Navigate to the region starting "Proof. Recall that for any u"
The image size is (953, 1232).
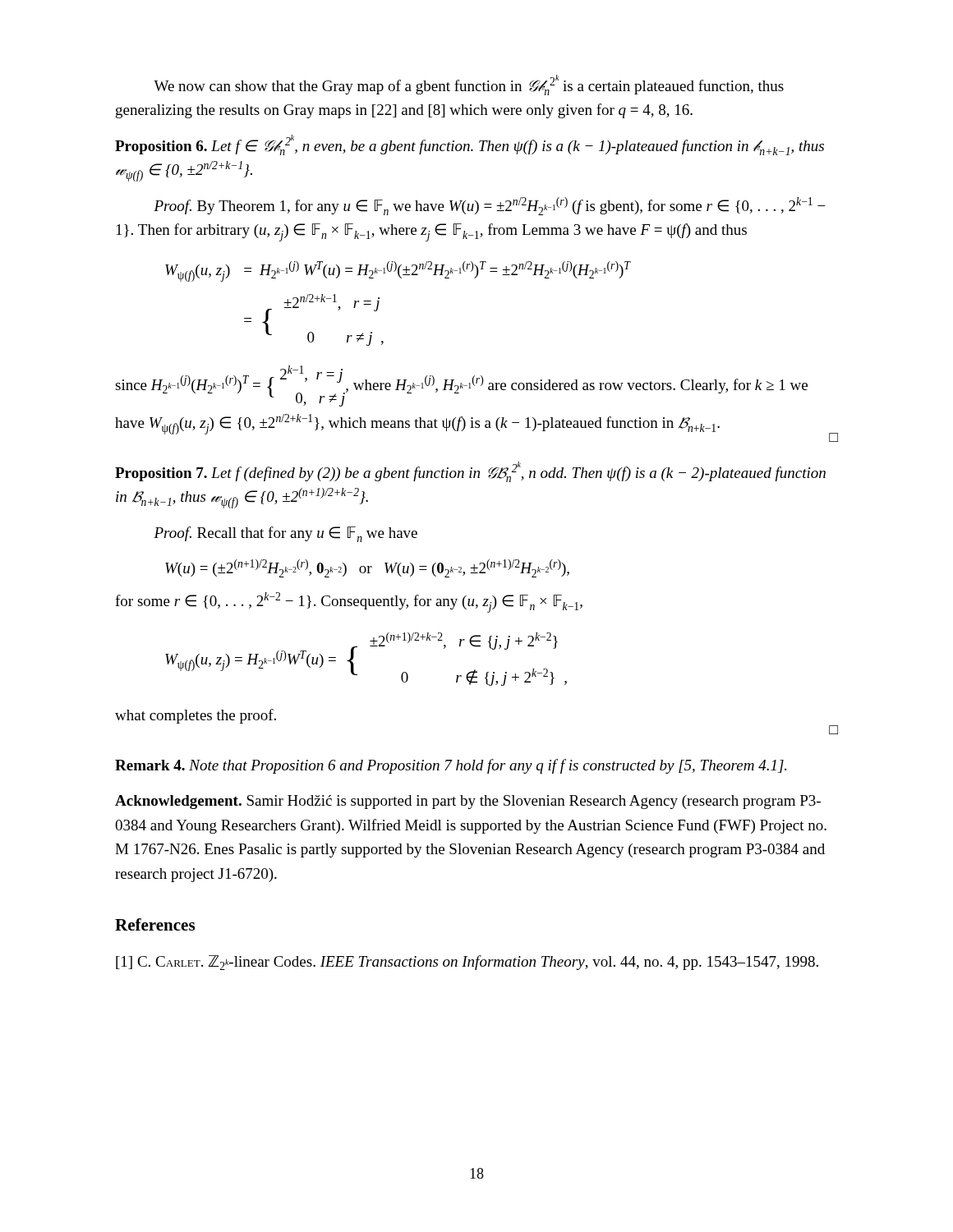pyautogui.click(x=285, y=534)
